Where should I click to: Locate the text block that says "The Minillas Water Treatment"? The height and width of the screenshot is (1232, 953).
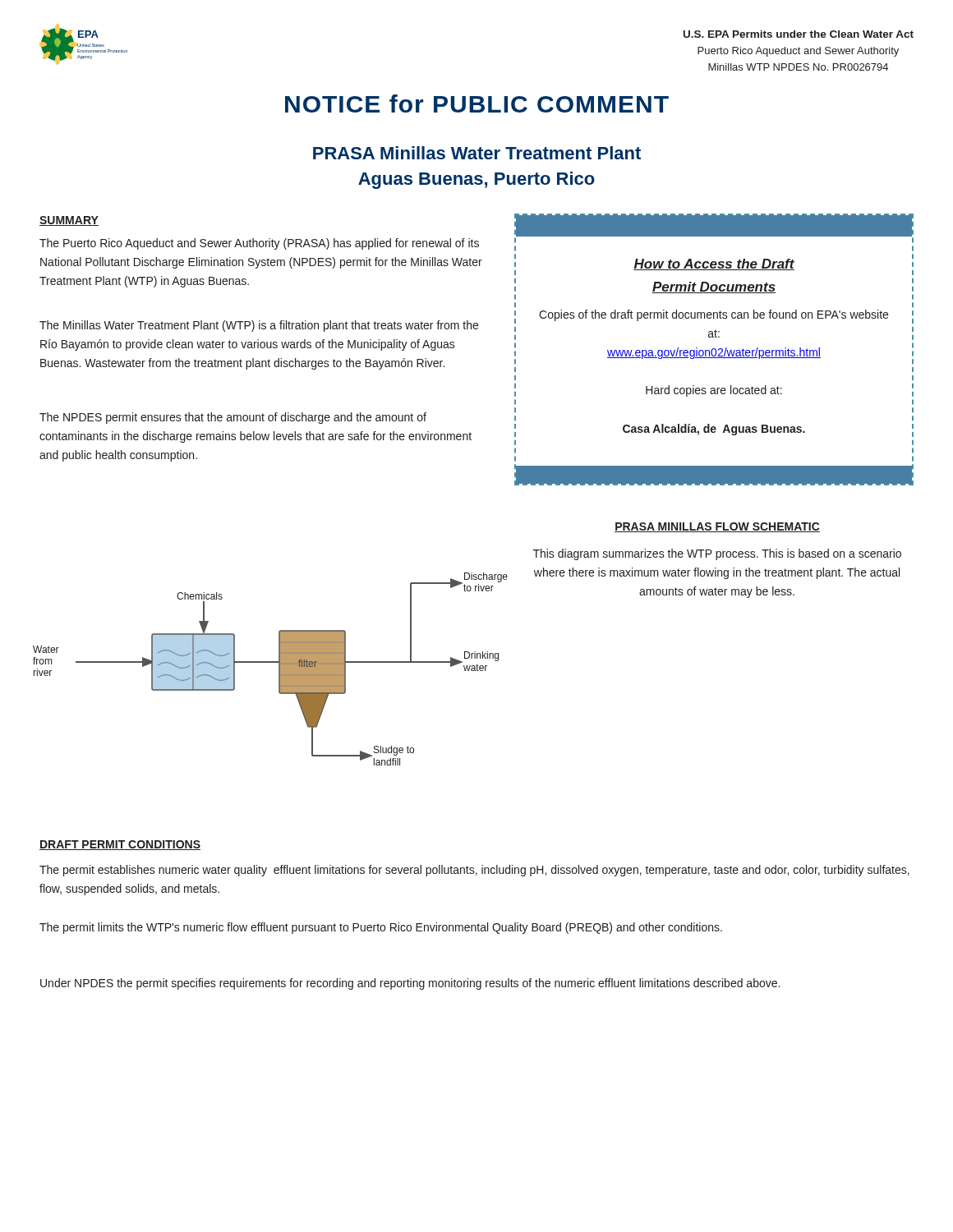(259, 344)
